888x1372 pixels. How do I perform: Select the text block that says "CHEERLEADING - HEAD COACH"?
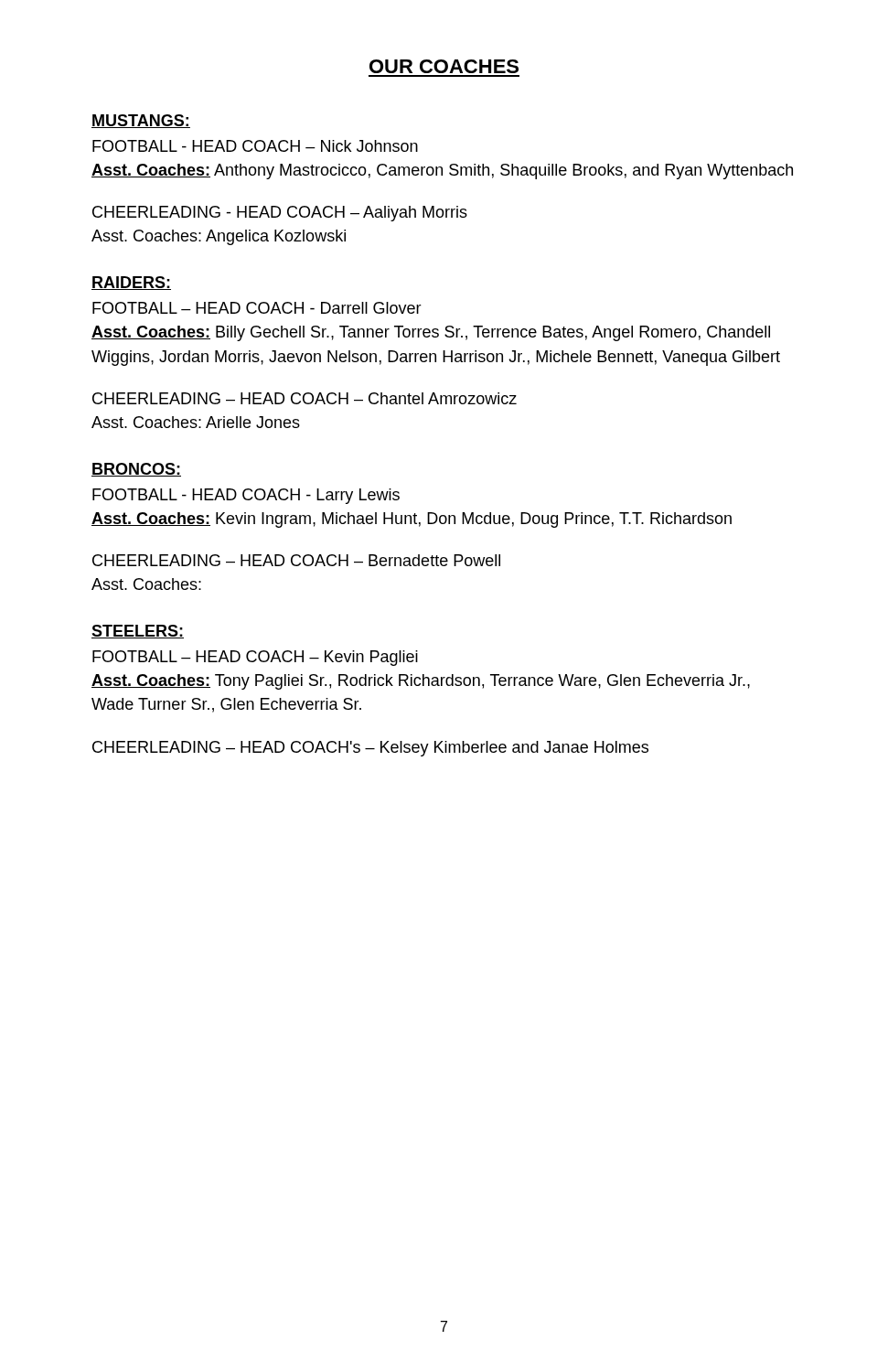click(279, 224)
